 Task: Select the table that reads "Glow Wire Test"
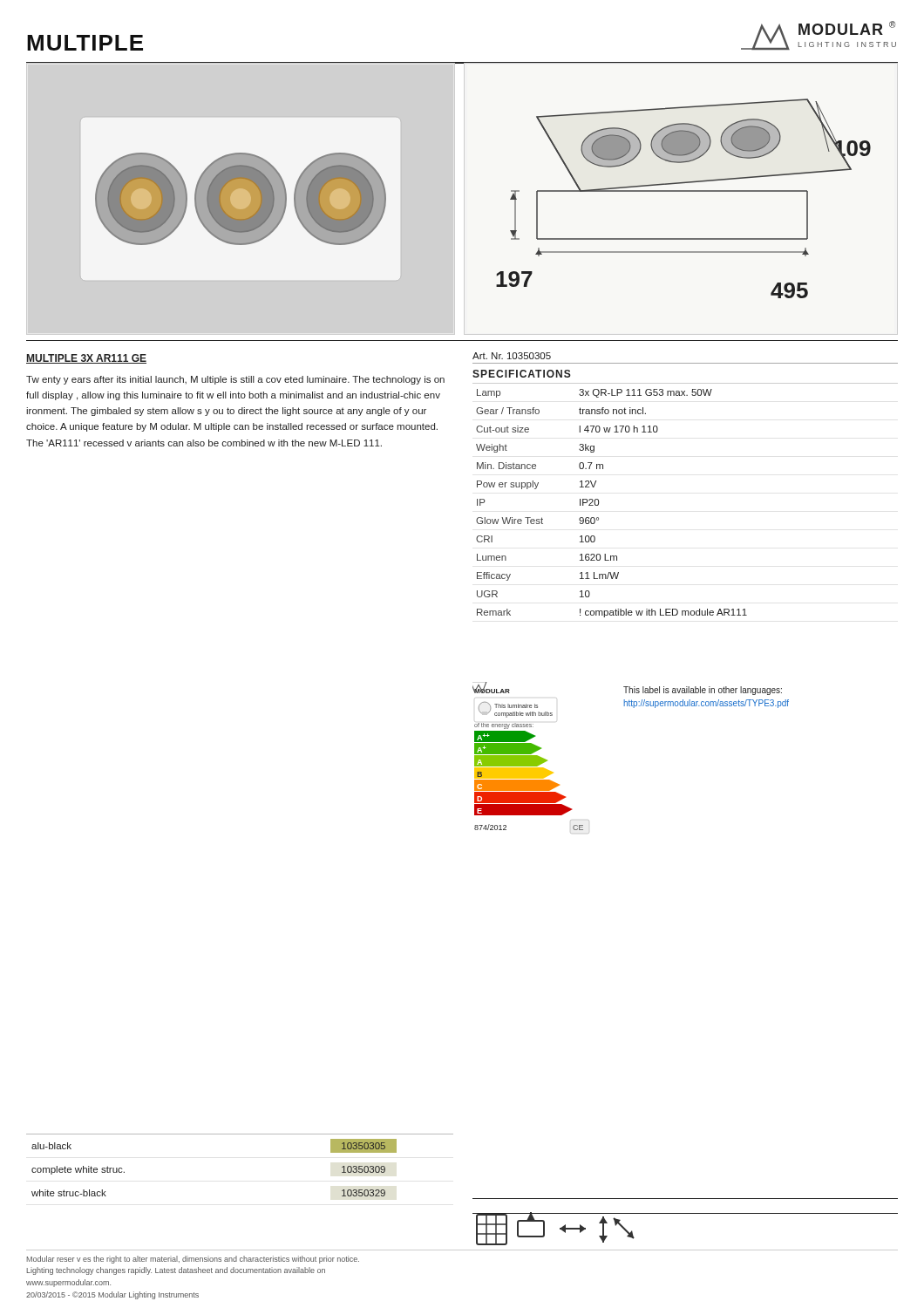pos(685,503)
